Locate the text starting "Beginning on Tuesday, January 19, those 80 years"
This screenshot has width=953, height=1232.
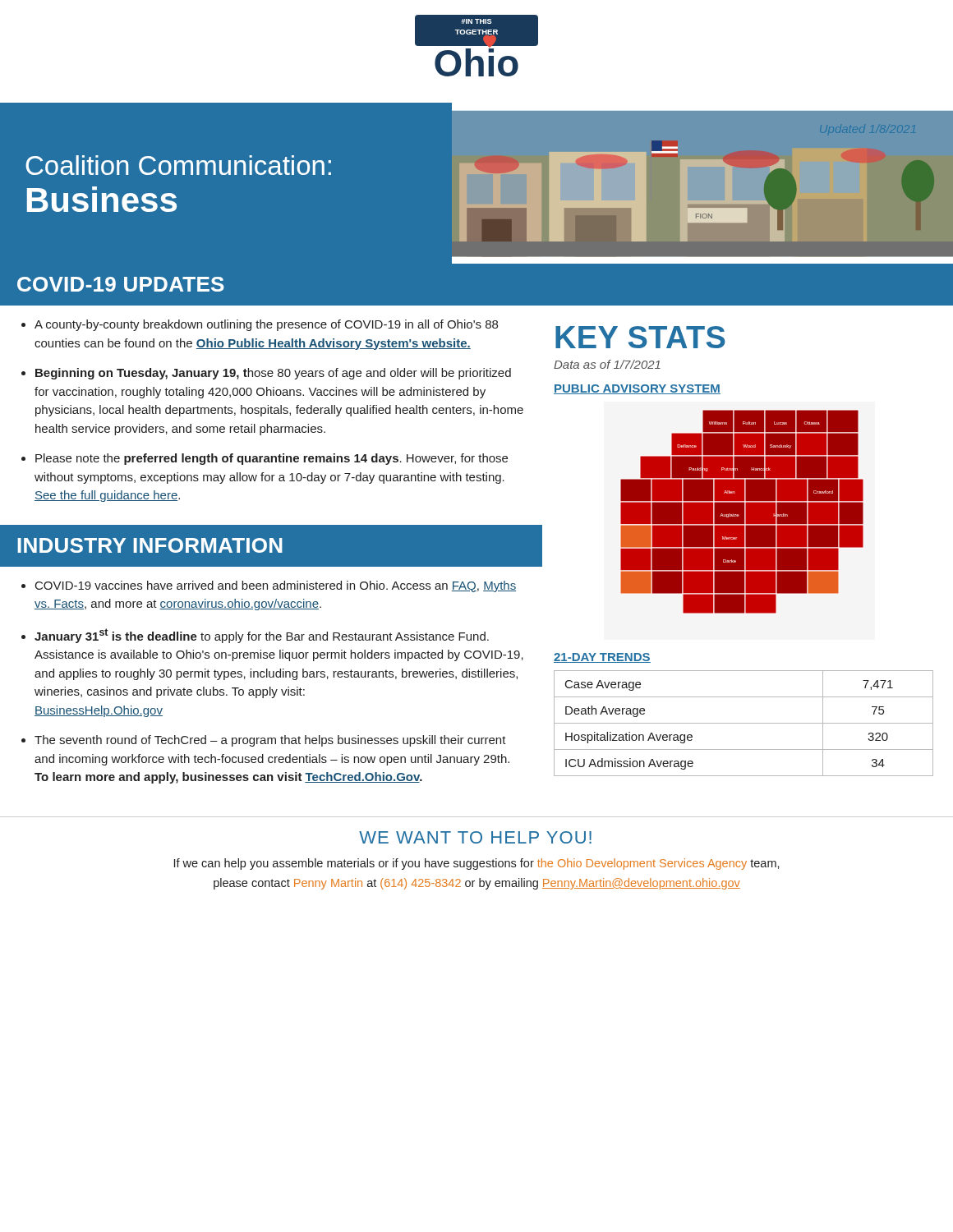(x=271, y=401)
